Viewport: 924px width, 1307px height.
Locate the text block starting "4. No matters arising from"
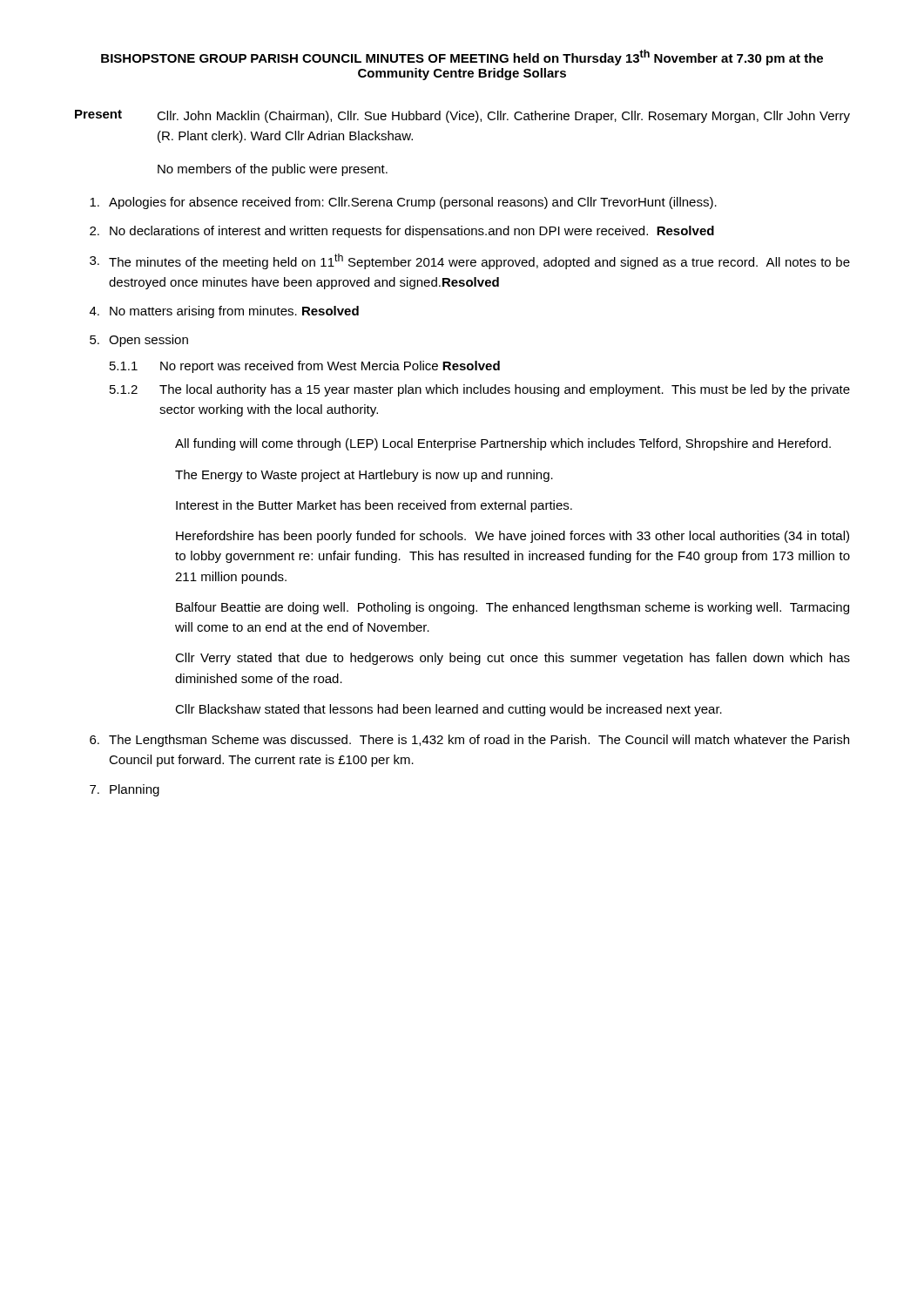tap(224, 312)
